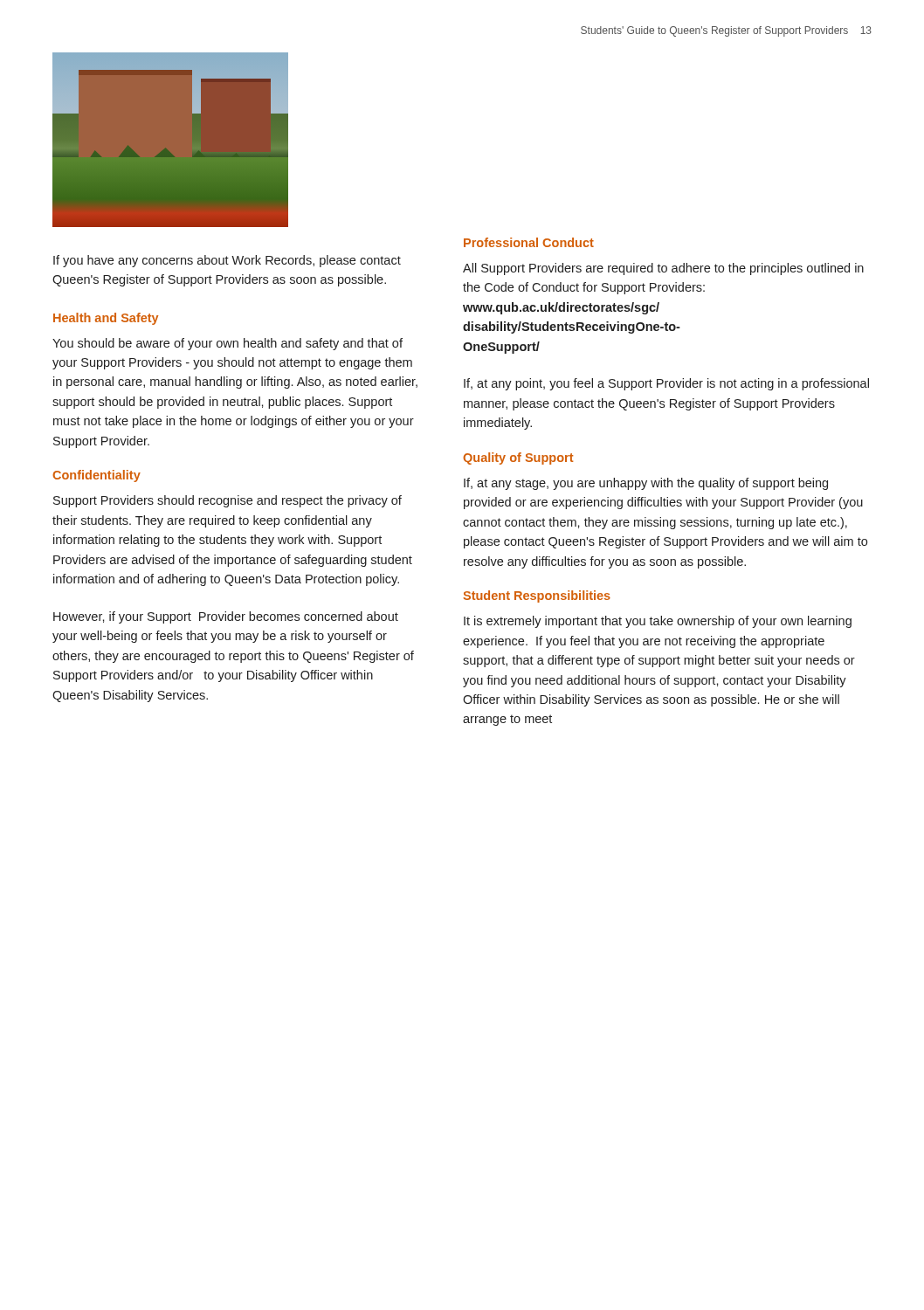Click on the section header that says "Health and Safety"
924x1310 pixels.
pyautogui.click(x=106, y=317)
